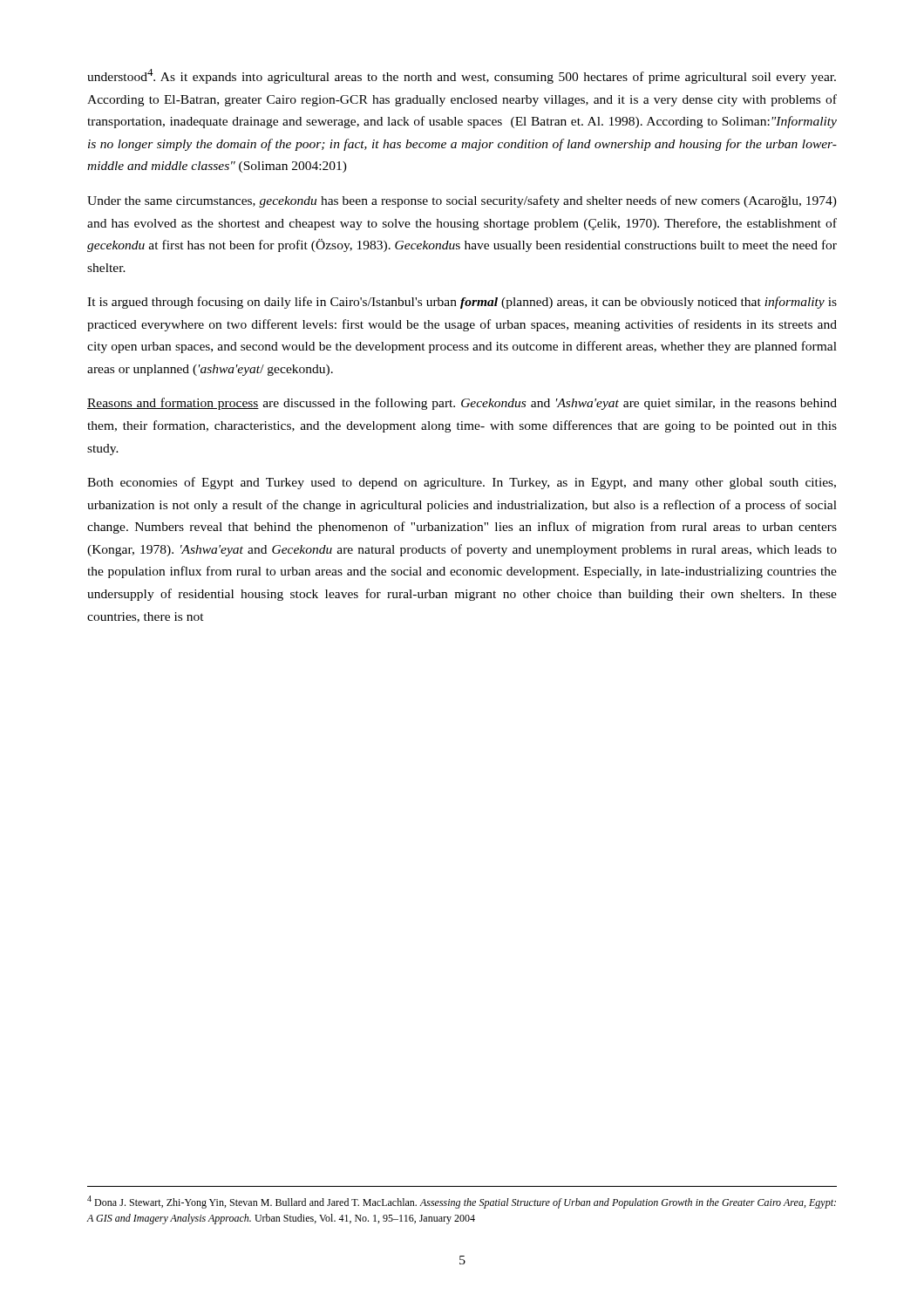Screen dimensions: 1308x924
Task: Select the text block containing "understood4. As it expands into agricultural areas"
Action: (x=462, y=120)
